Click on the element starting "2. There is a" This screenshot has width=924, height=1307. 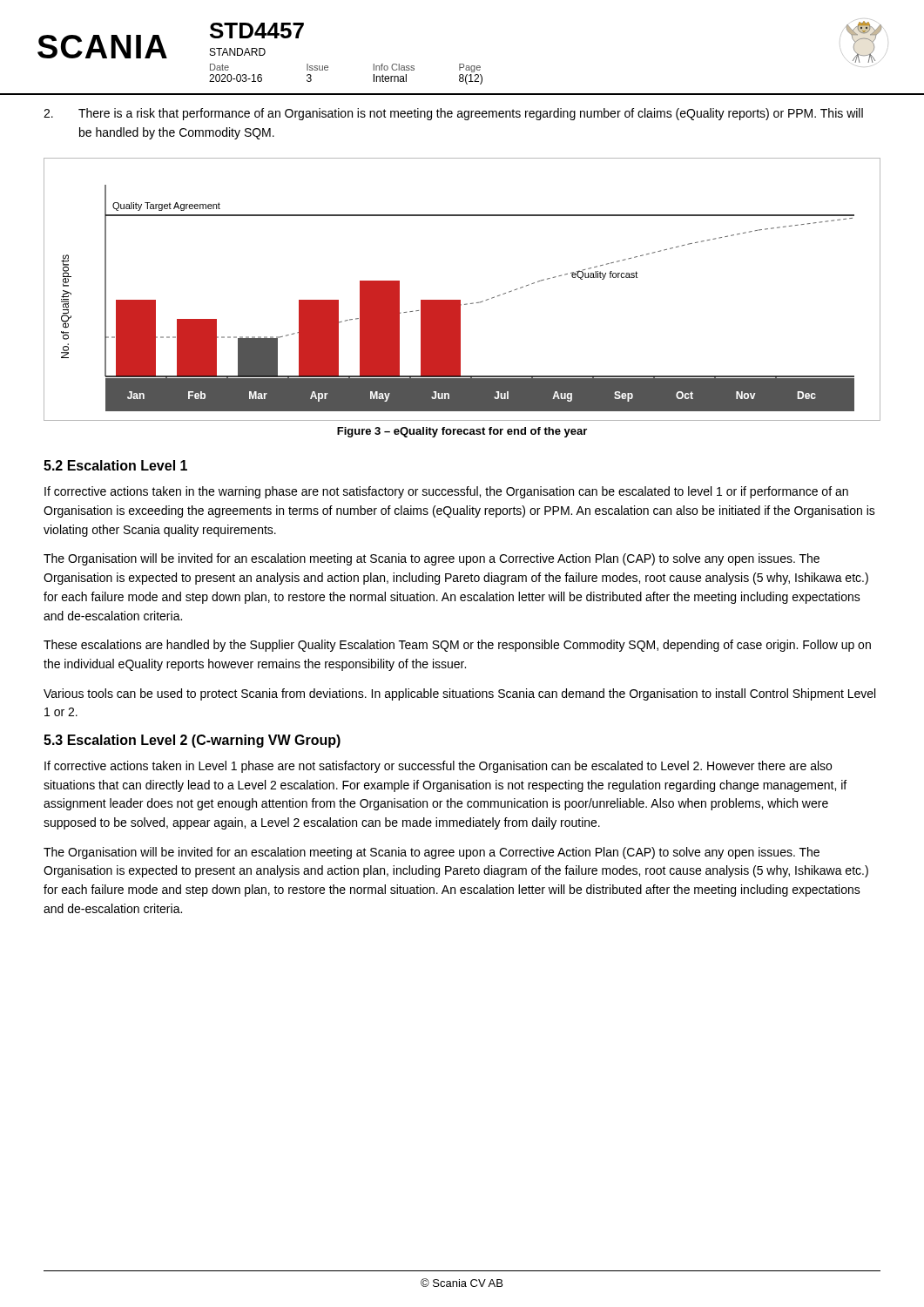pos(462,123)
